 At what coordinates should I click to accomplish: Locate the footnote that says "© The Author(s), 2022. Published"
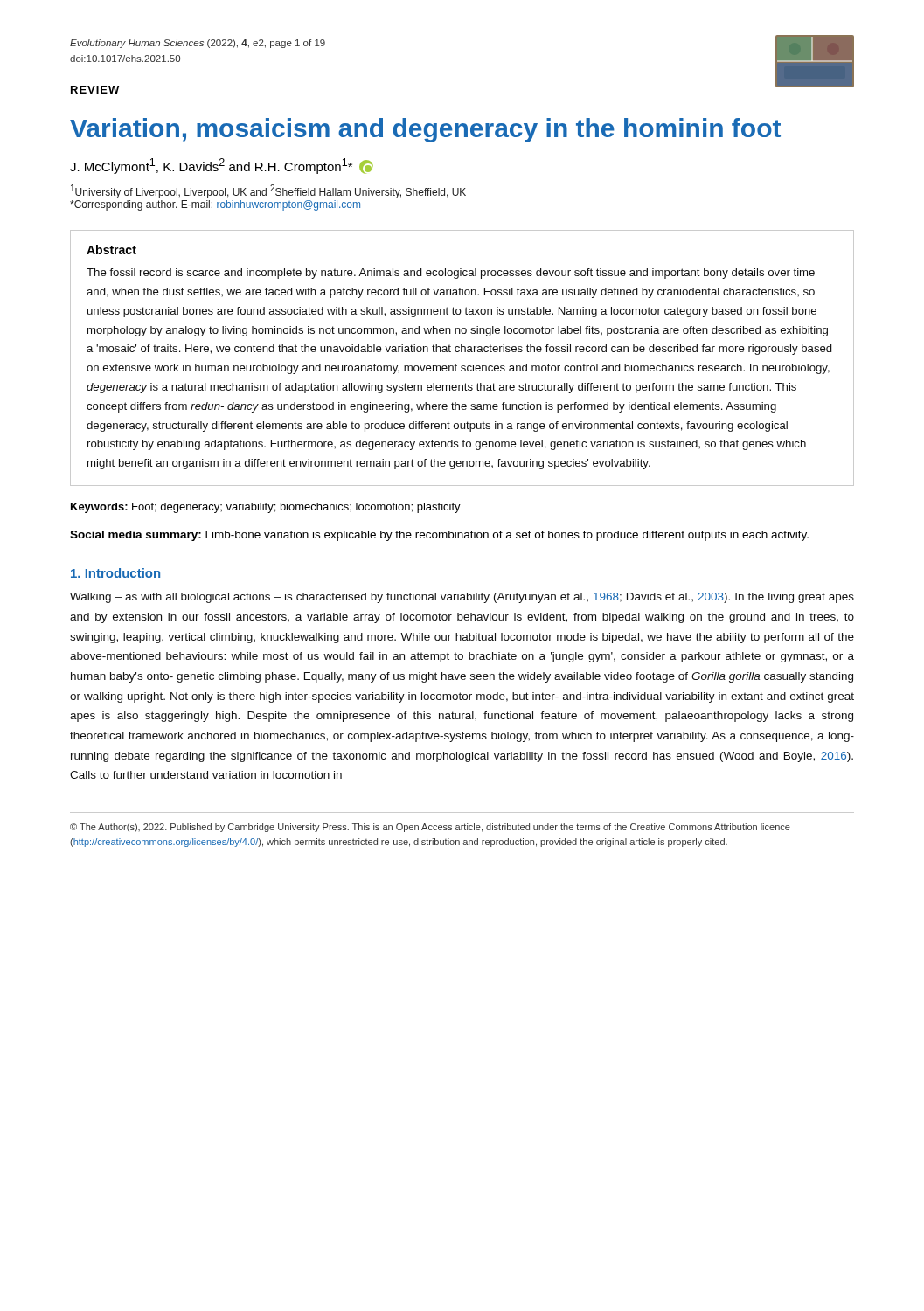pyautogui.click(x=430, y=834)
